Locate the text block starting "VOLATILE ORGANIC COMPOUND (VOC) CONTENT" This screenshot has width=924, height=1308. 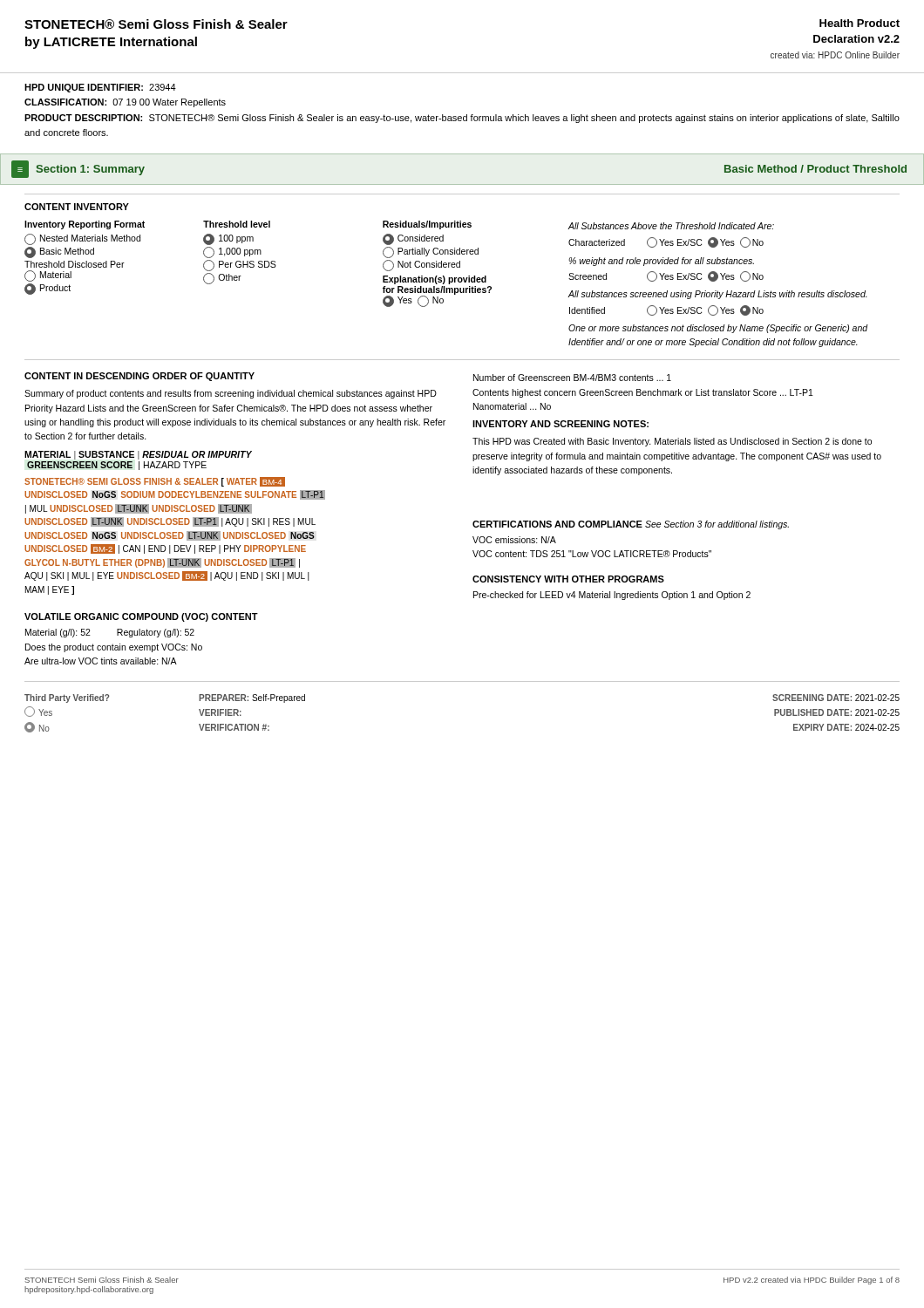[141, 616]
